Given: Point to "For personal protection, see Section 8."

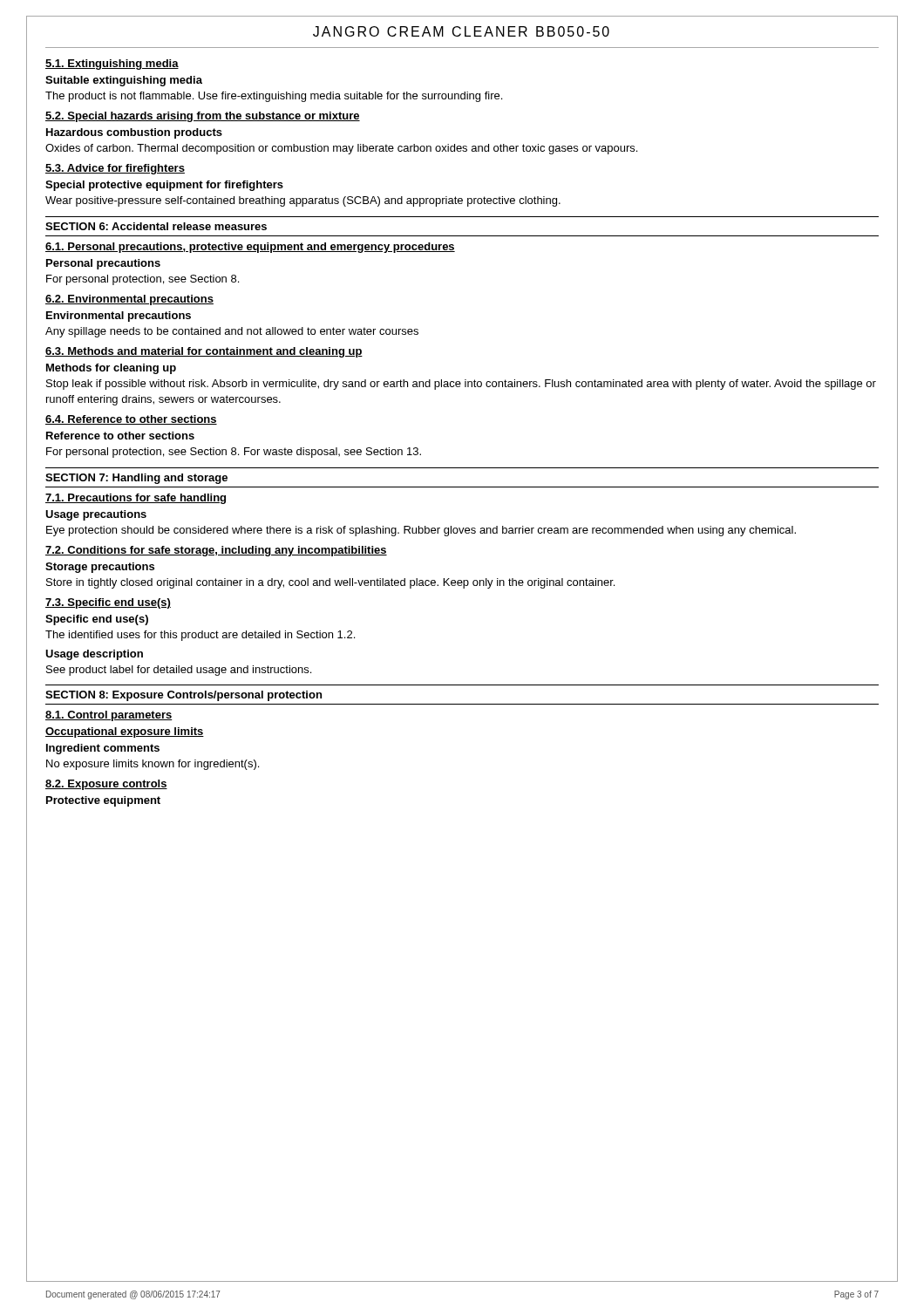Looking at the screenshot, I should (x=143, y=278).
